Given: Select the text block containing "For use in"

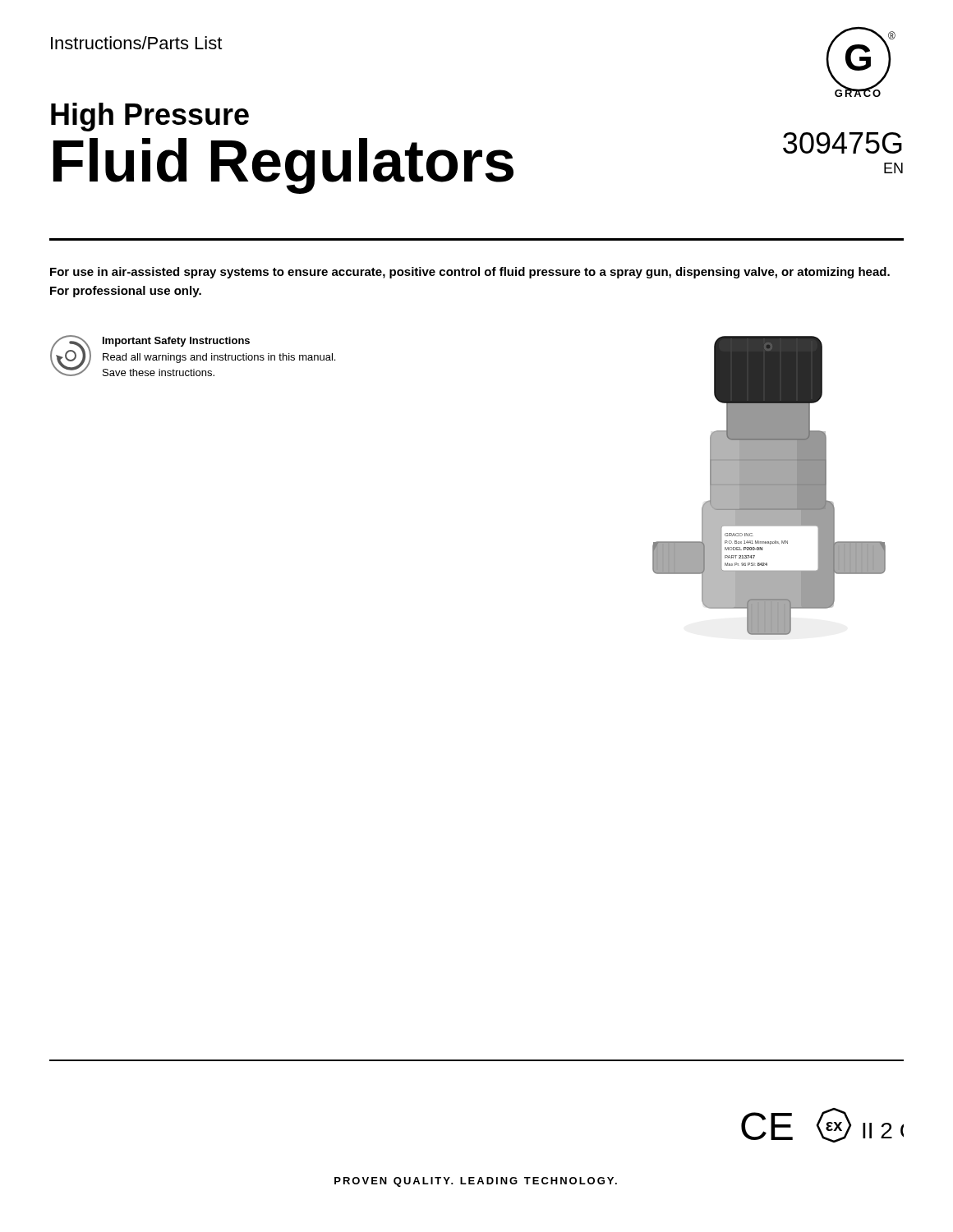Looking at the screenshot, I should click(470, 281).
